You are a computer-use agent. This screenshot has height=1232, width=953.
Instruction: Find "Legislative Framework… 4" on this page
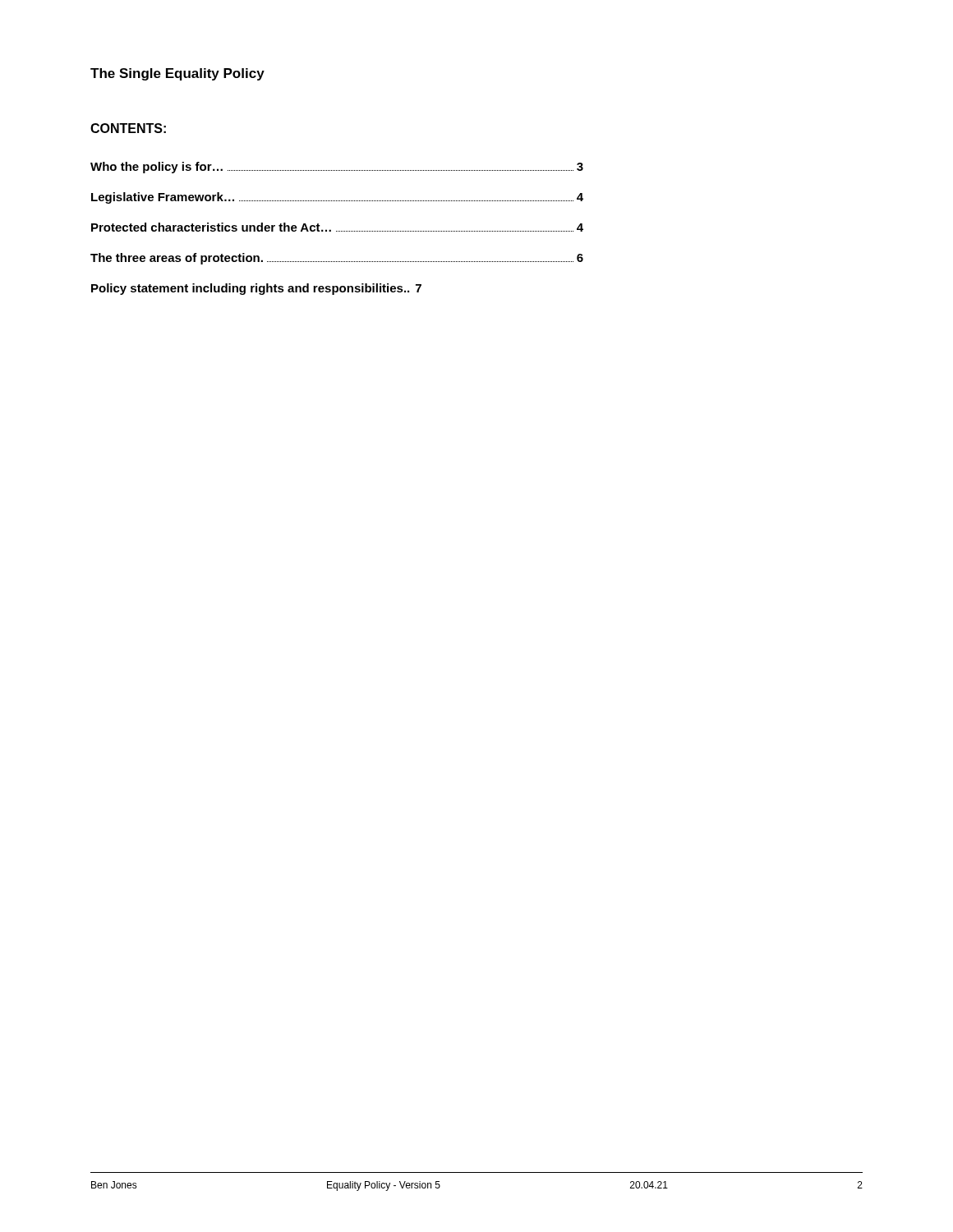pos(476,197)
